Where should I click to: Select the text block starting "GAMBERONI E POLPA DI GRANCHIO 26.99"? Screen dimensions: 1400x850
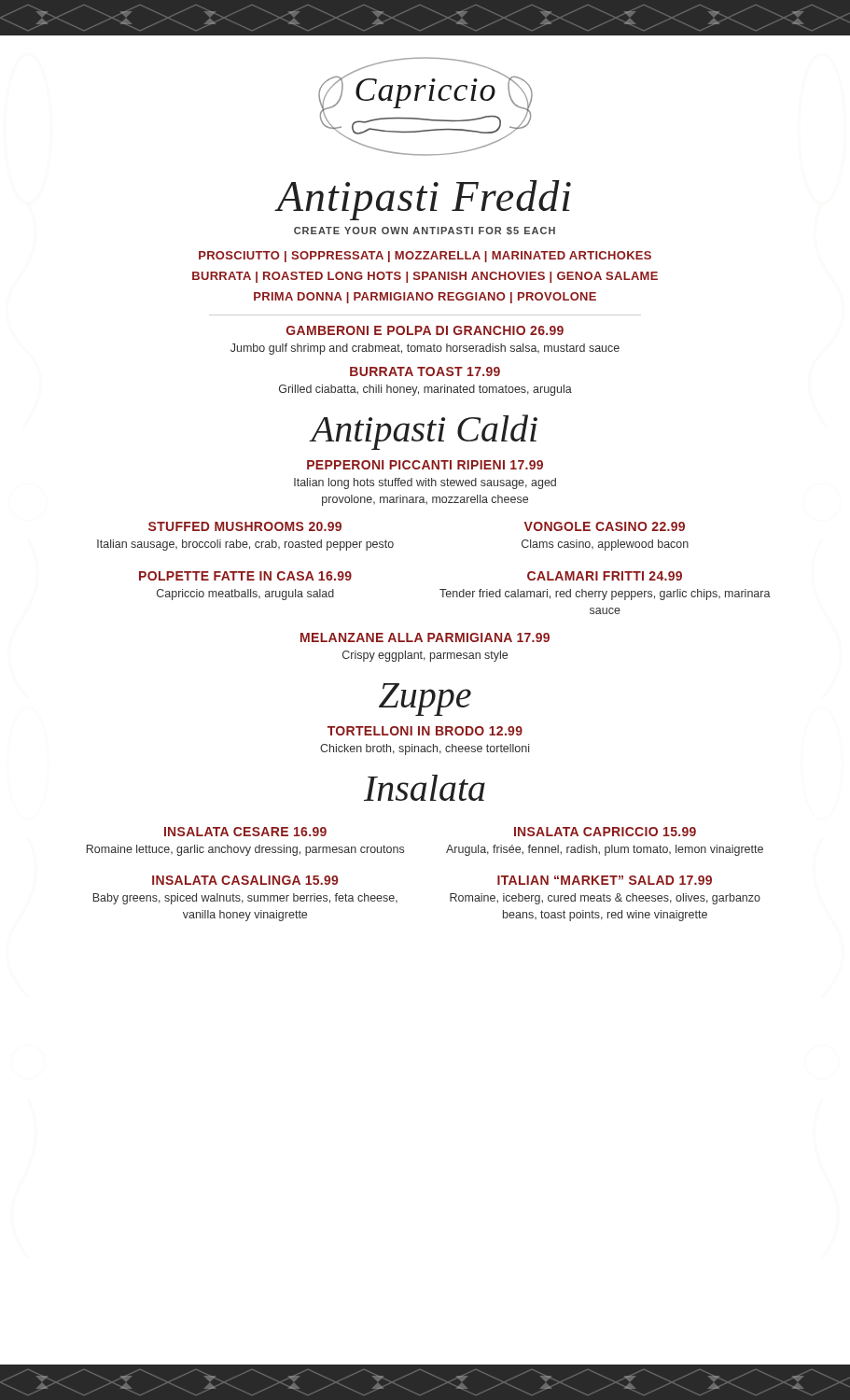coord(425,330)
